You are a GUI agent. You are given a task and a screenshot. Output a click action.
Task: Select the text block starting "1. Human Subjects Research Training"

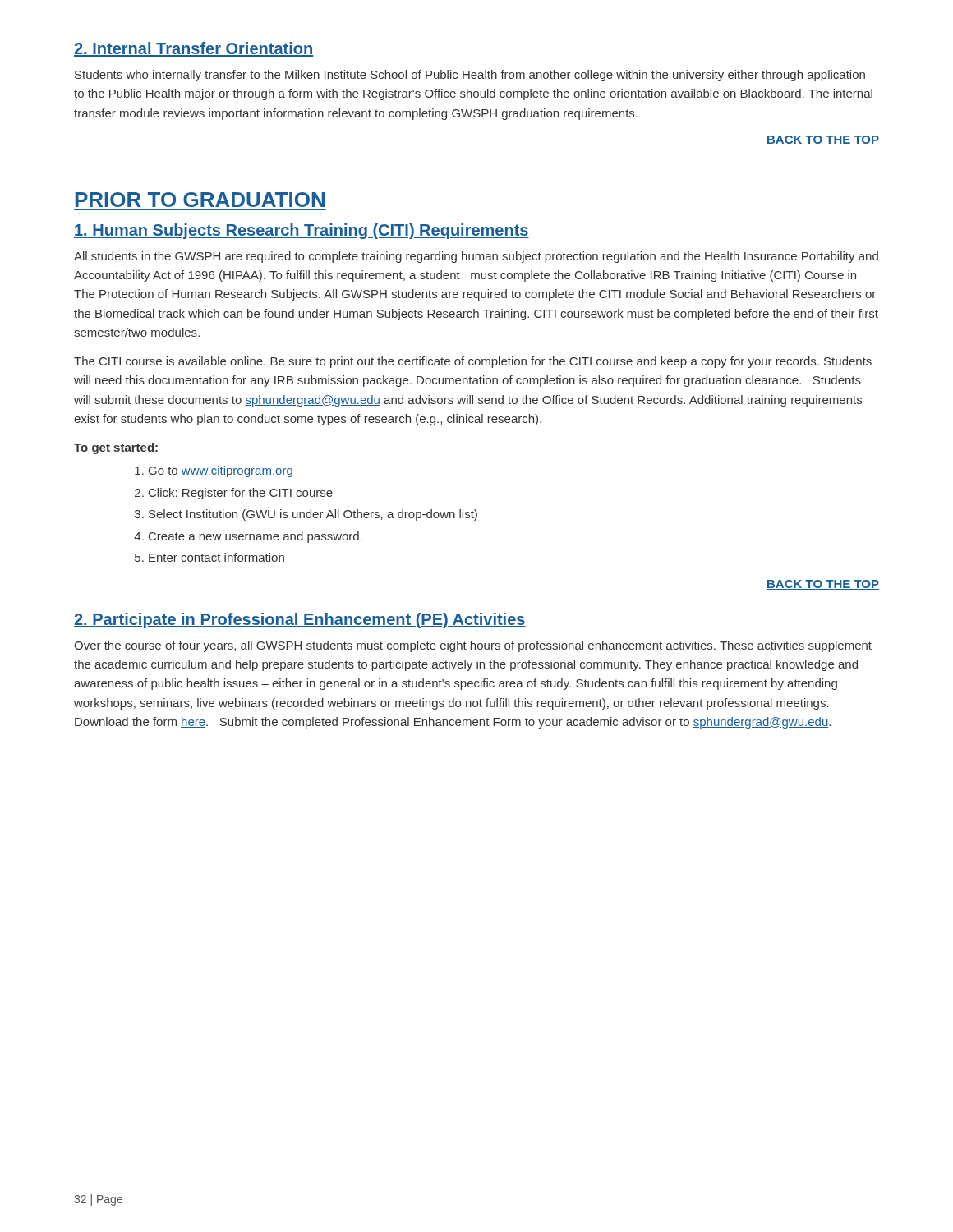click(301, 230)
